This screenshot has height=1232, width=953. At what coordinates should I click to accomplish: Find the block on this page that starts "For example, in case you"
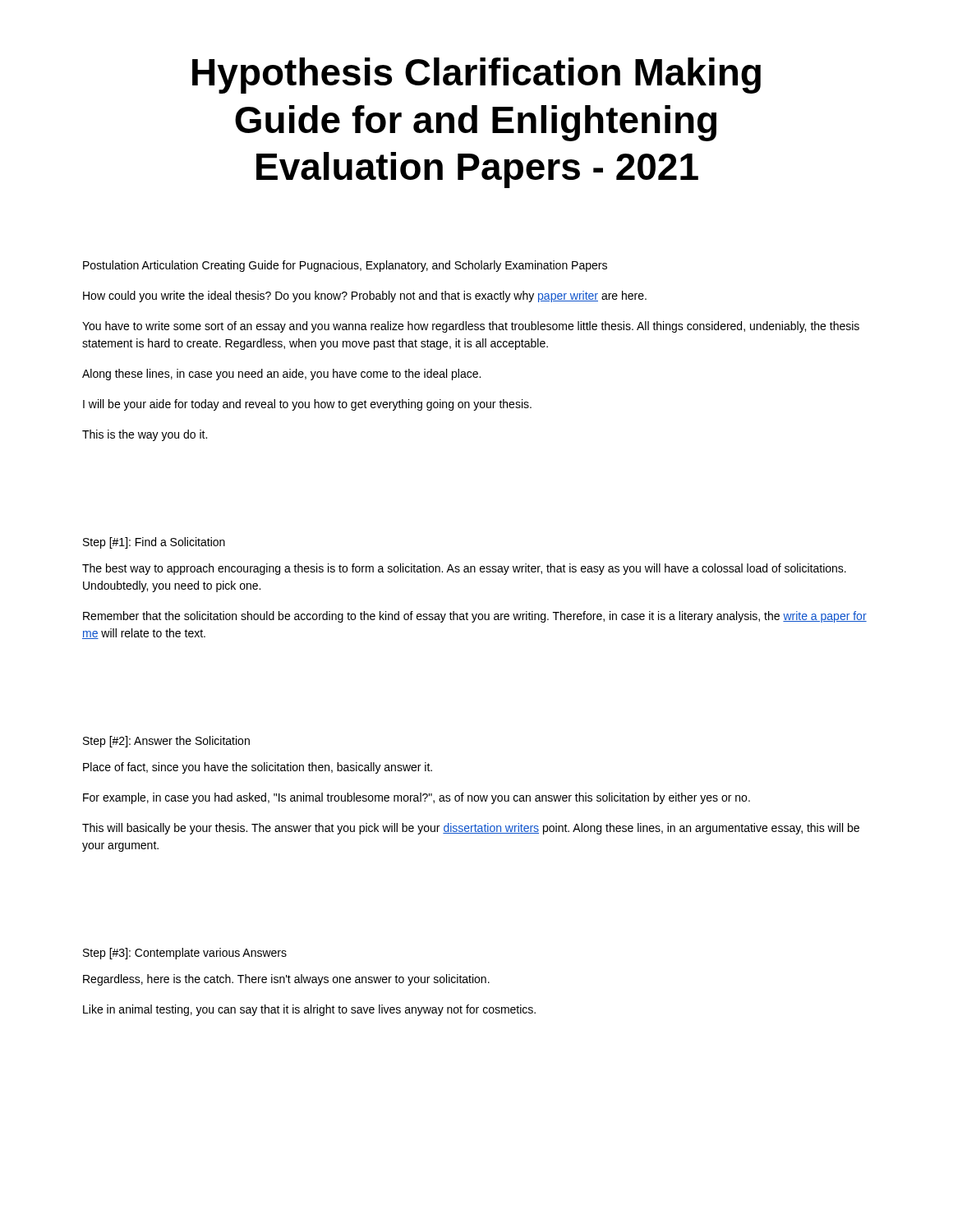416,797
